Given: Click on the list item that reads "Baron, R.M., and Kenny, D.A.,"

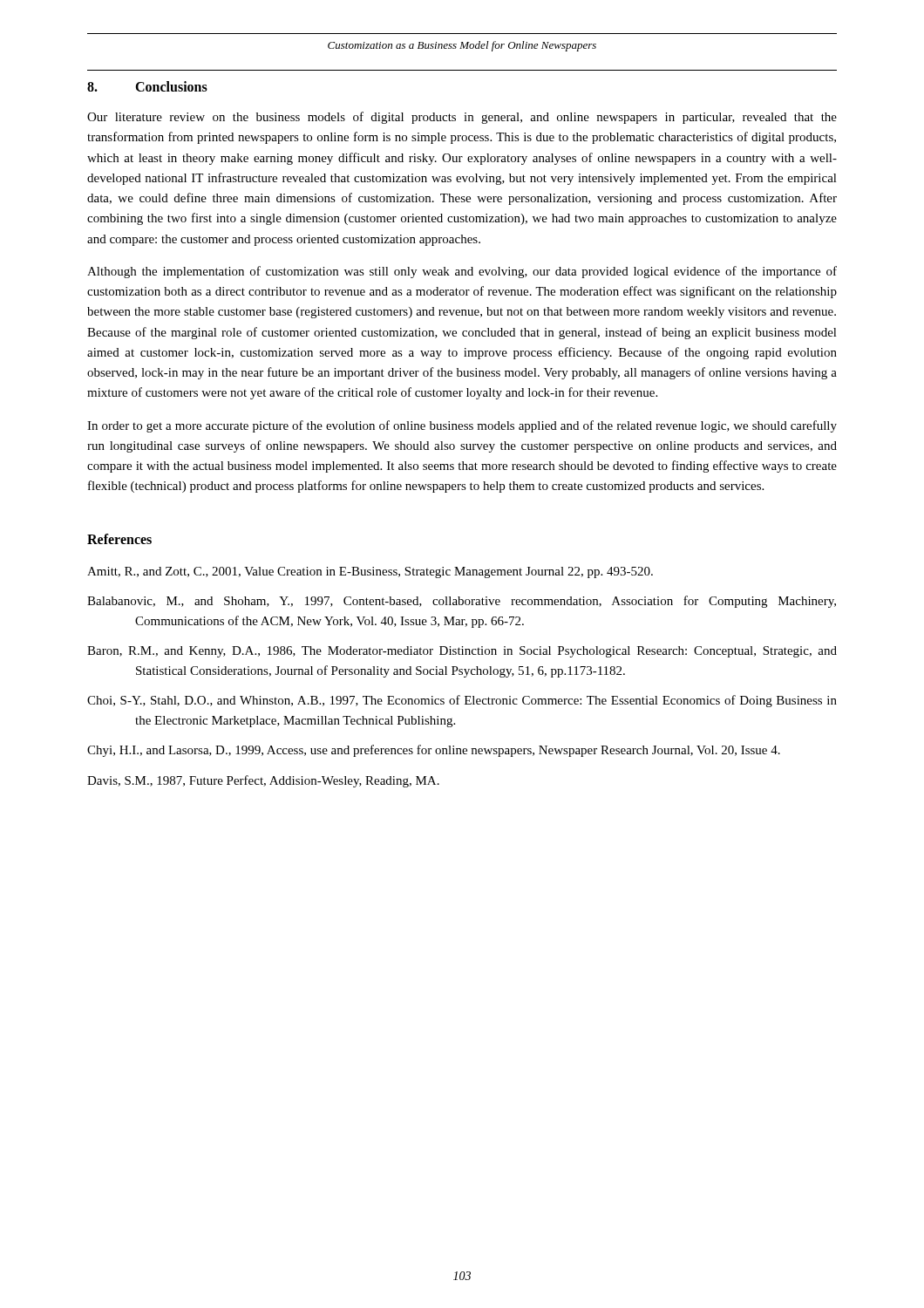Looking at the screenshot, I should click(x=462, y=660).
